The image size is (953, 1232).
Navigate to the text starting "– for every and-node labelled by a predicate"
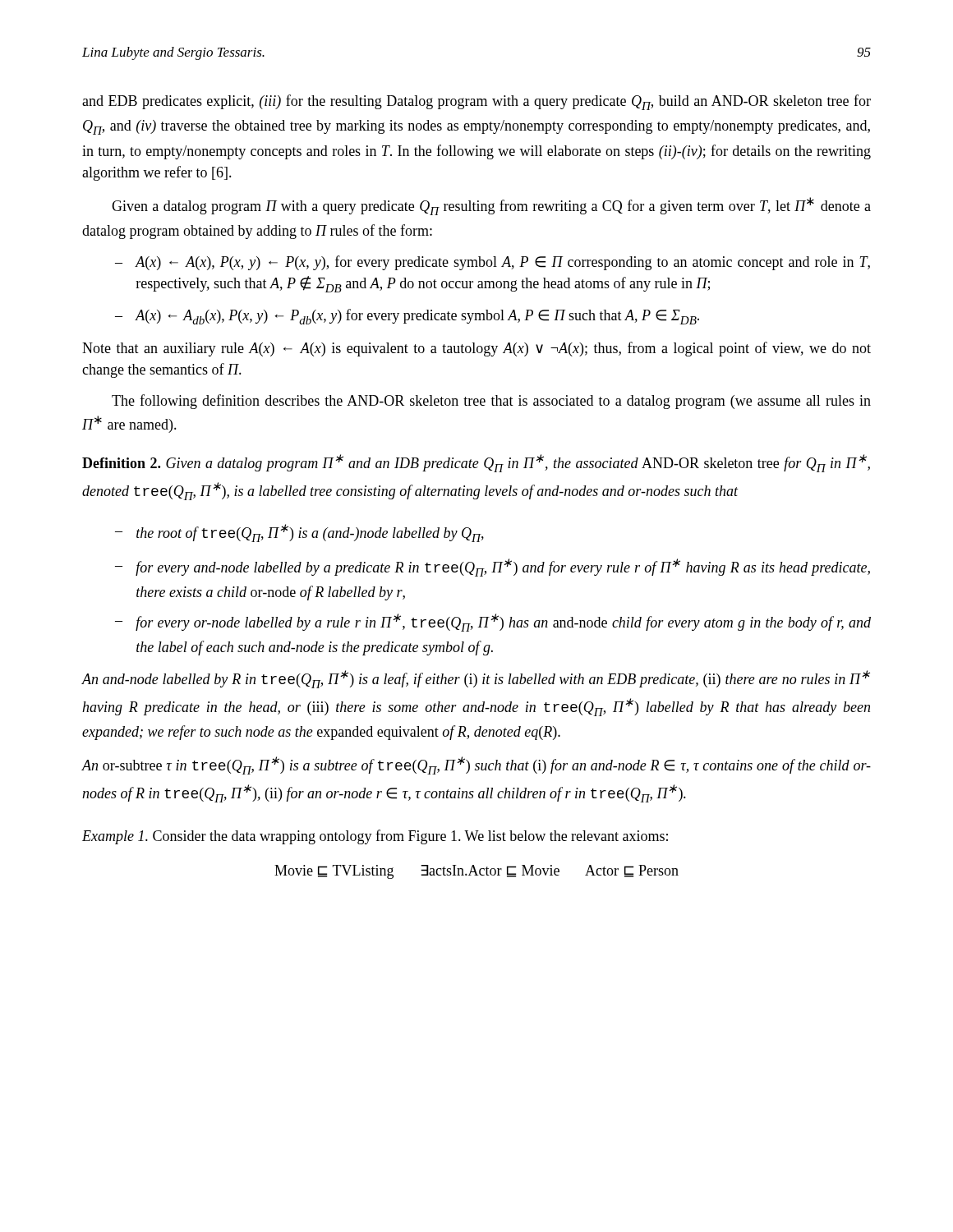[493, 578]
